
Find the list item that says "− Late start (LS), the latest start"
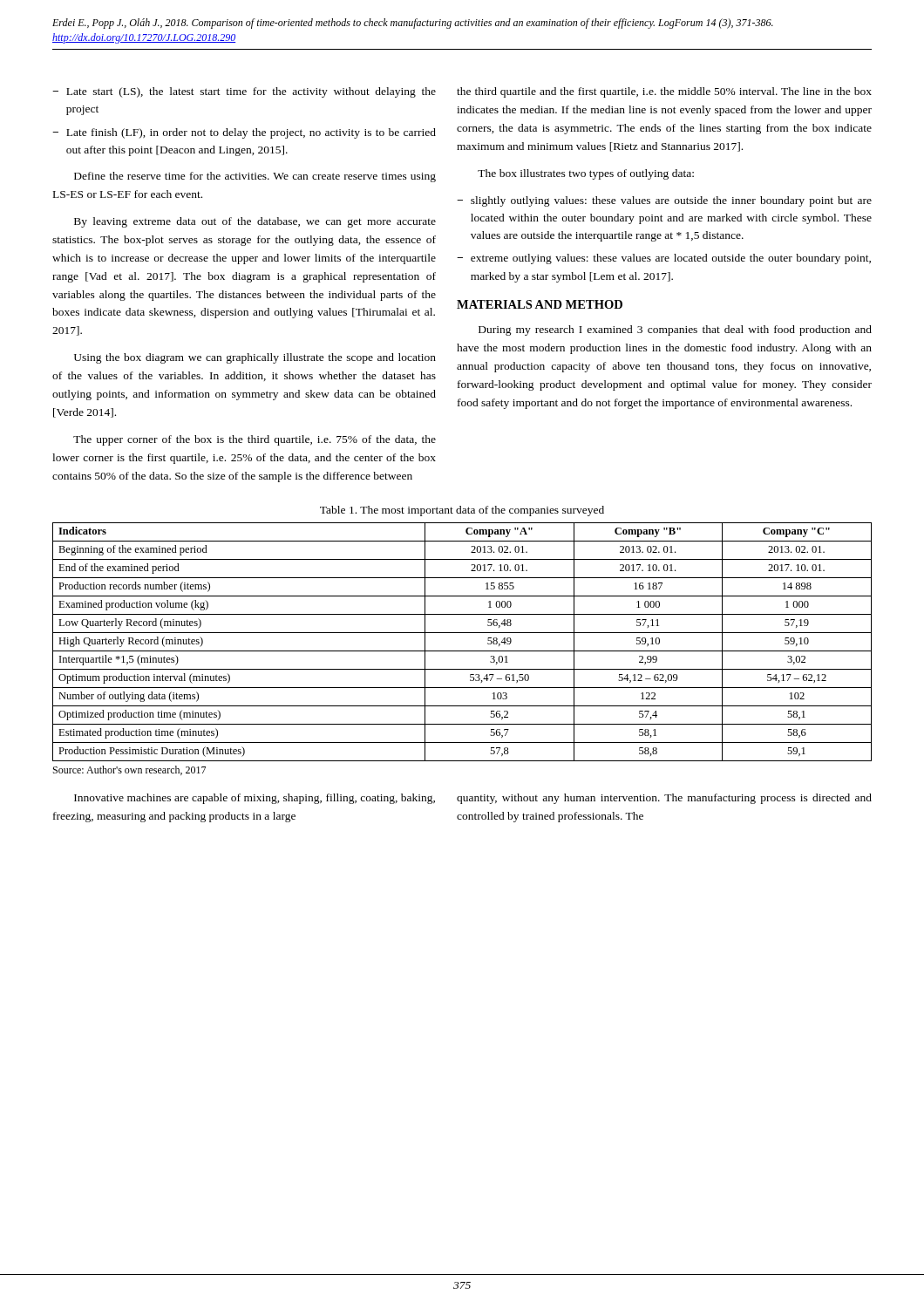244,100
